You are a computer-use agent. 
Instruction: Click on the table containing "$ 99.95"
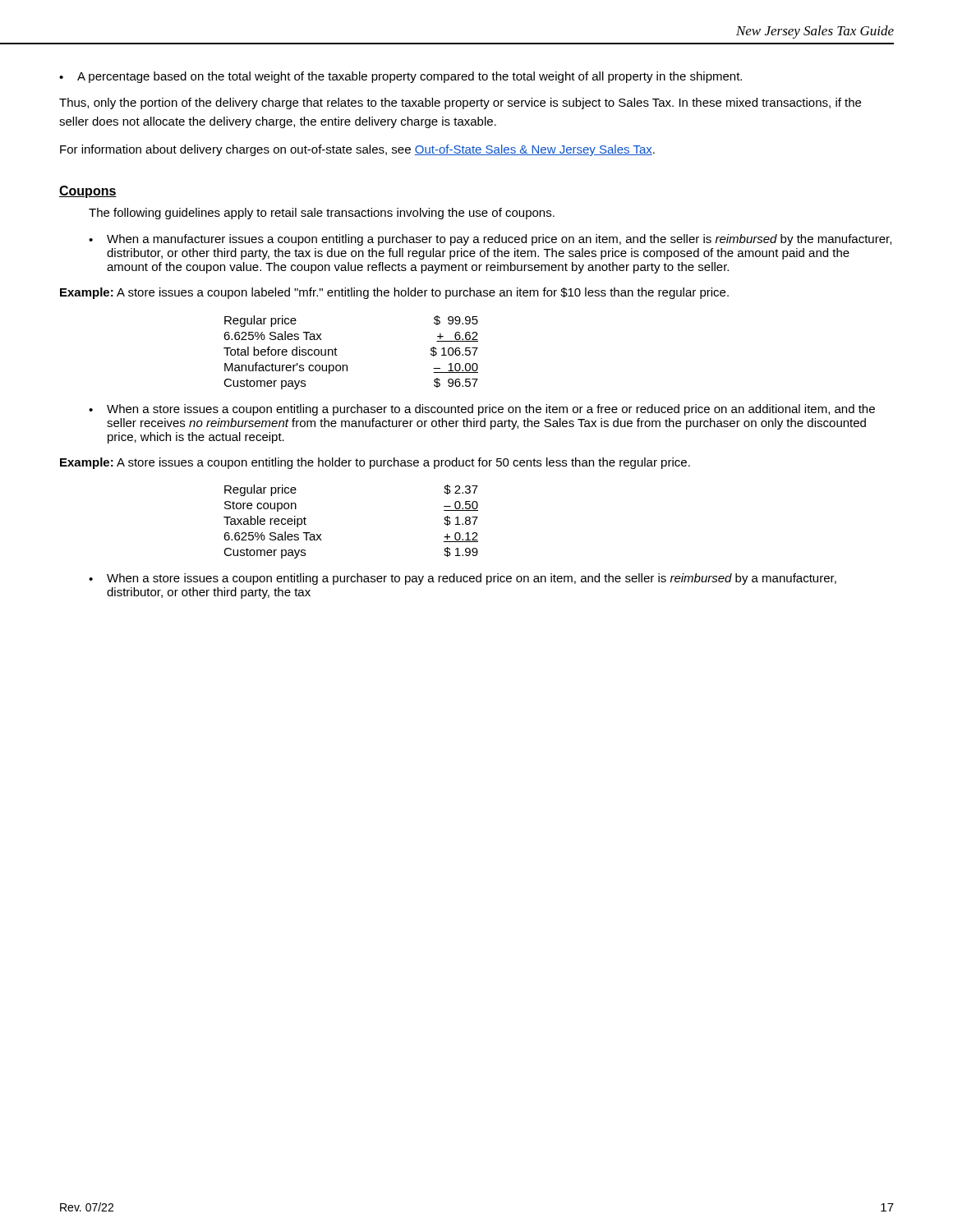[x=476, y=351]
